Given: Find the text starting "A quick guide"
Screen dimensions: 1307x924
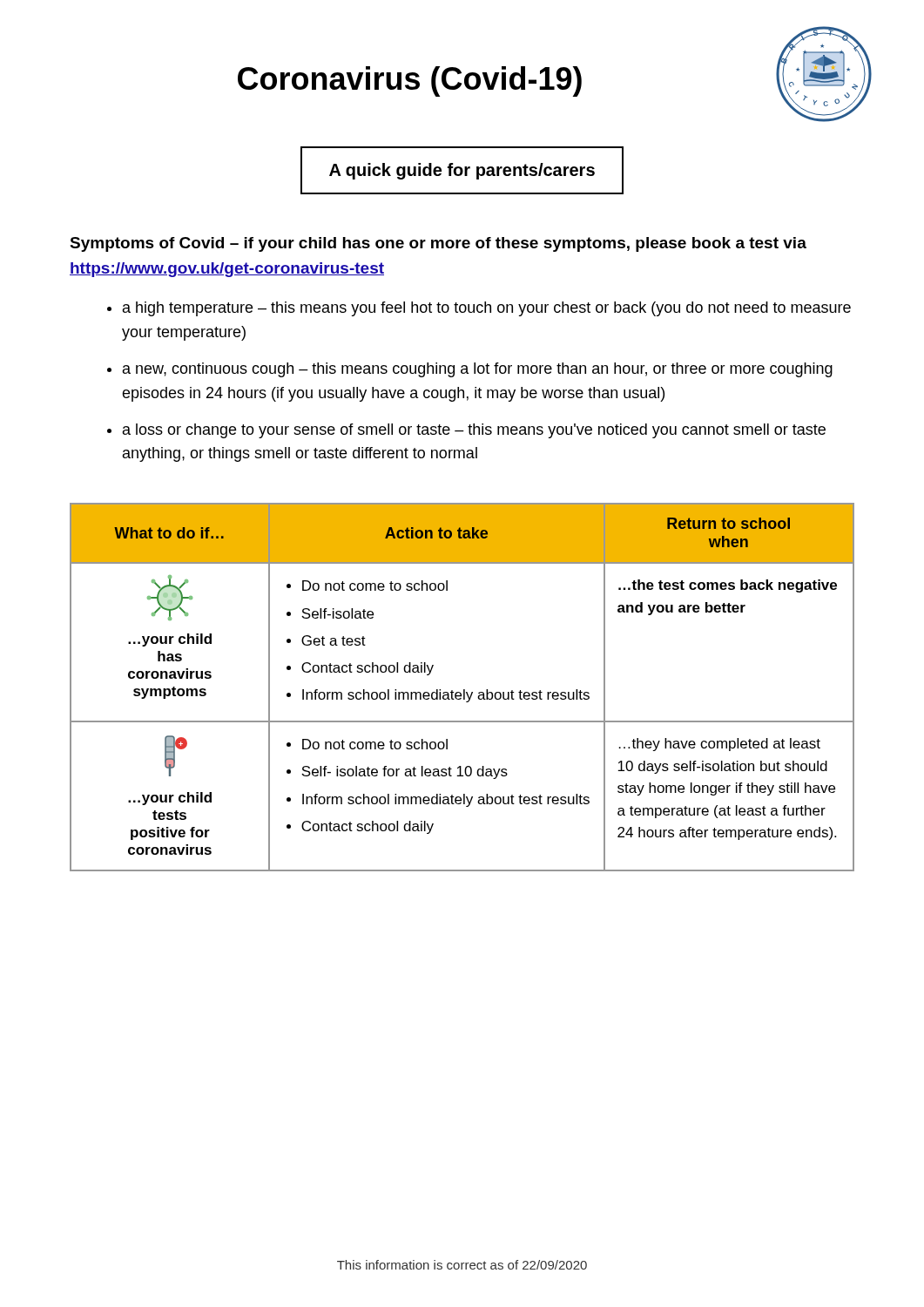Looking at the screenshot, I should click(x=462, y=170).
